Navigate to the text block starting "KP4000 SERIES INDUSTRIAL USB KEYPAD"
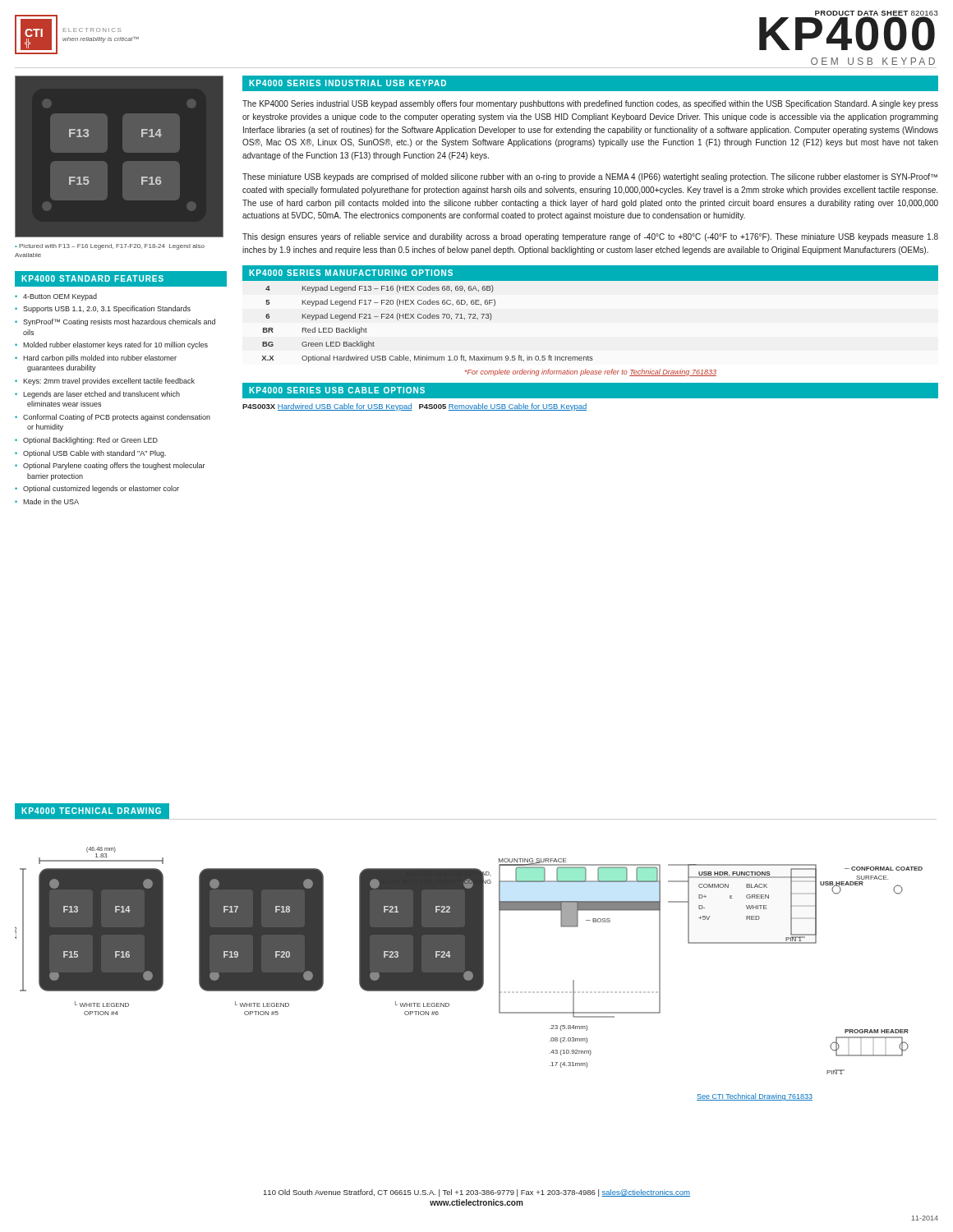This screenshot has width=953, height=1232. click(x=348, y=83)
